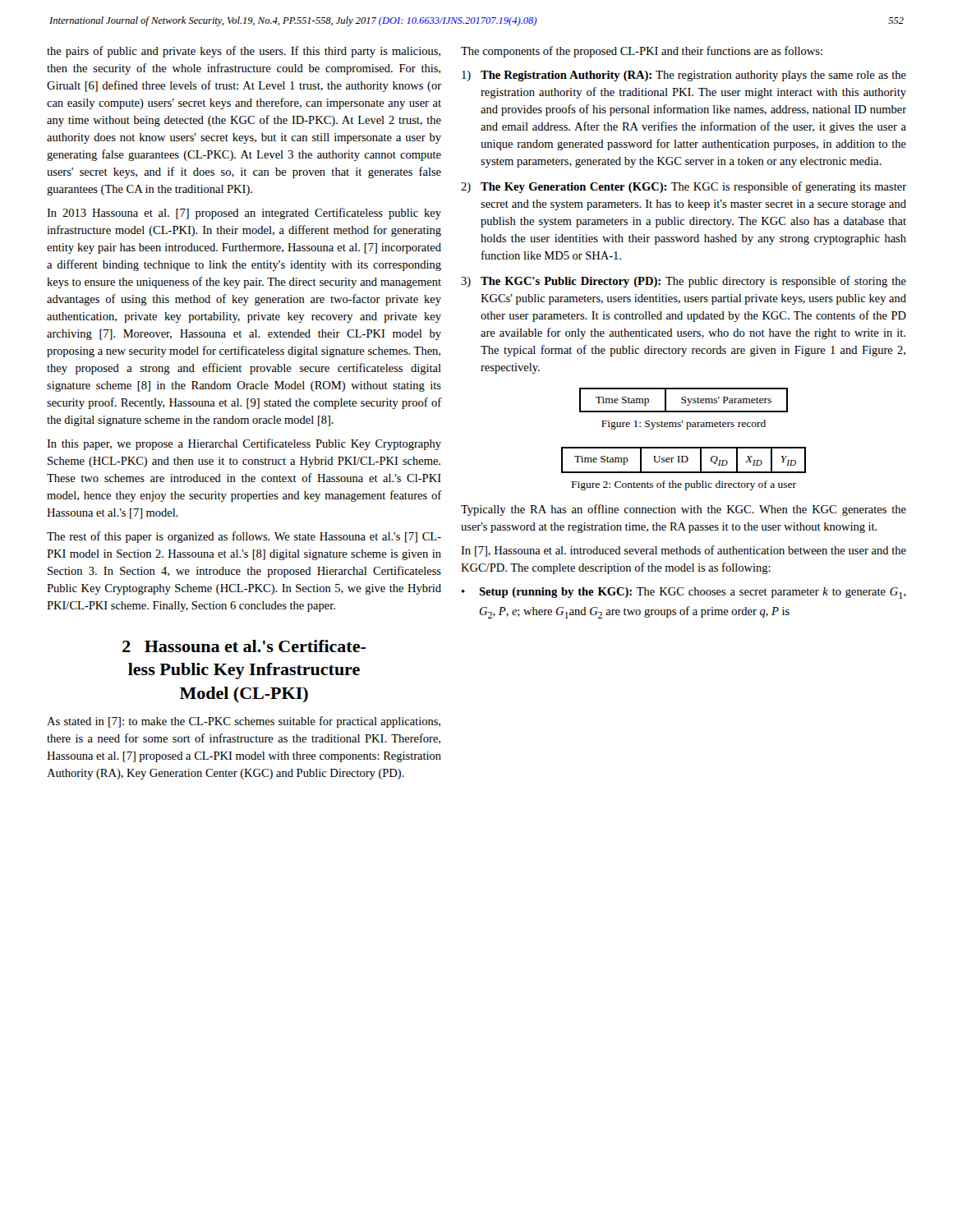This screenshot has height=1232, width=953.
Task: Click on the block starting "In this paper, we propose"
Action: [244, 479]
